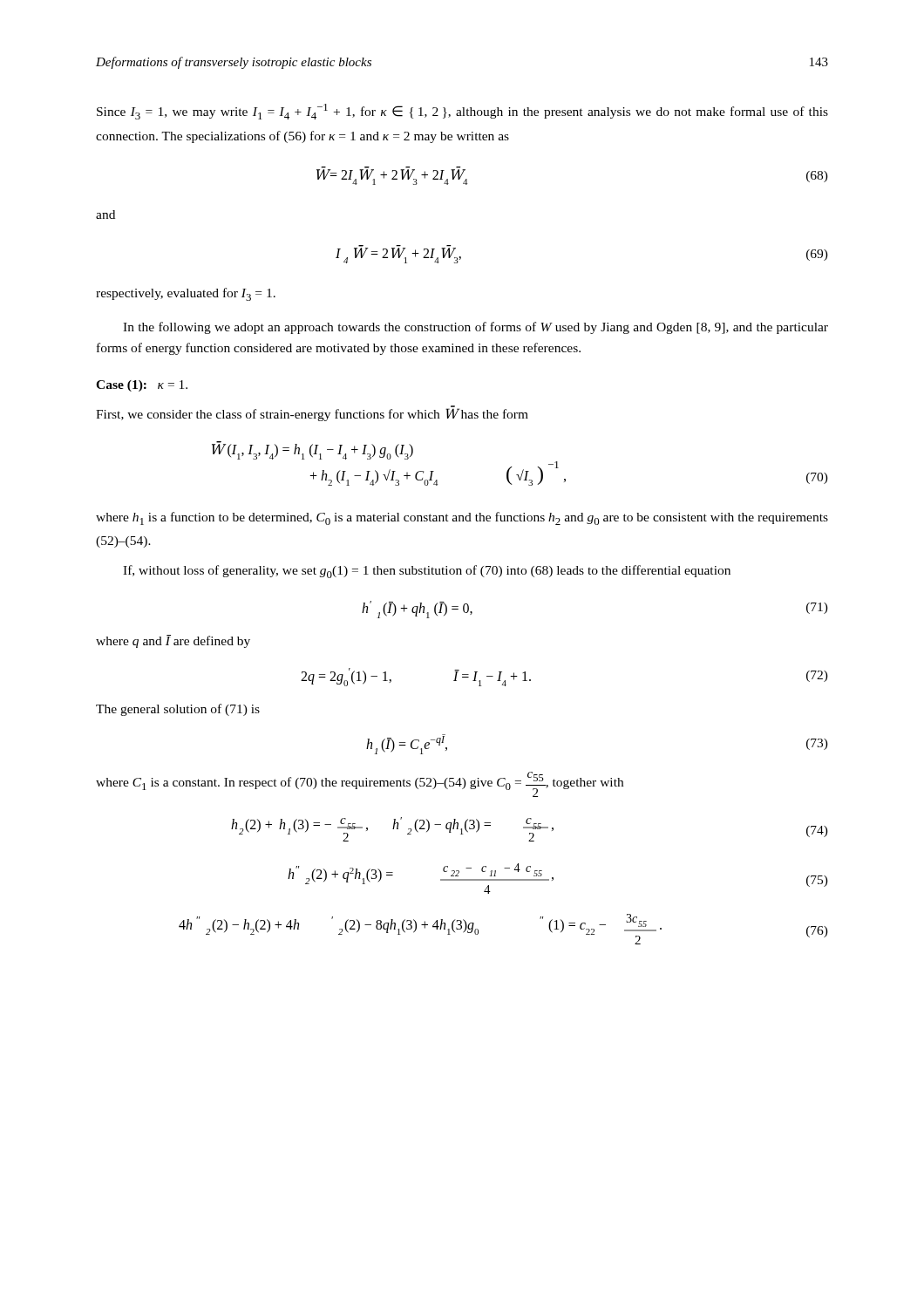Screen dimensions: 1308x924
Task: Click on the formula that reads "I 4 W̄̄ = 2W̄1"
Action: (399, 254)
